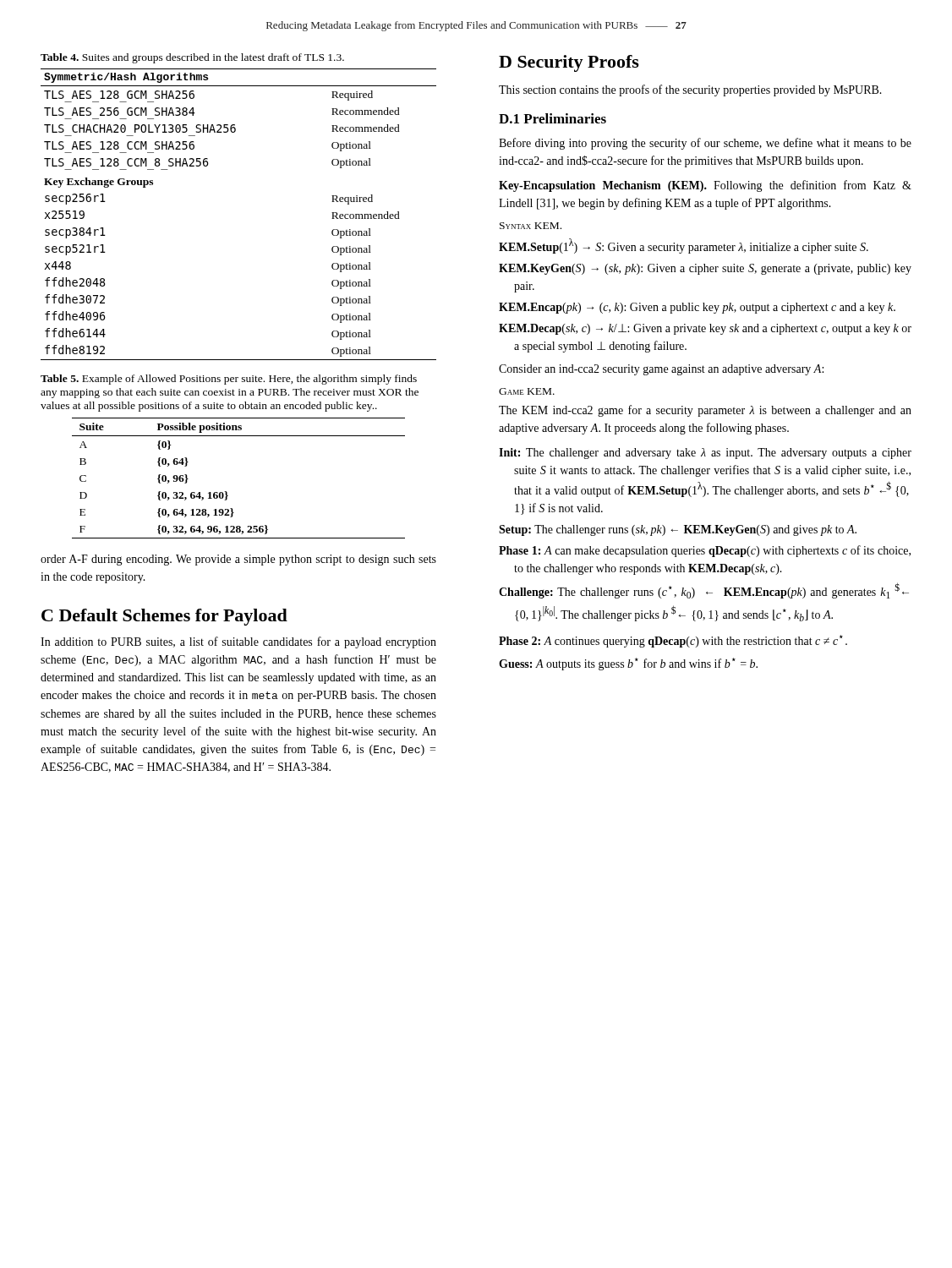Navigate to the text block starting "Setup: The challenger runs (sk, pk) ←"
952x1268 pixels.
tap(678, 529)
